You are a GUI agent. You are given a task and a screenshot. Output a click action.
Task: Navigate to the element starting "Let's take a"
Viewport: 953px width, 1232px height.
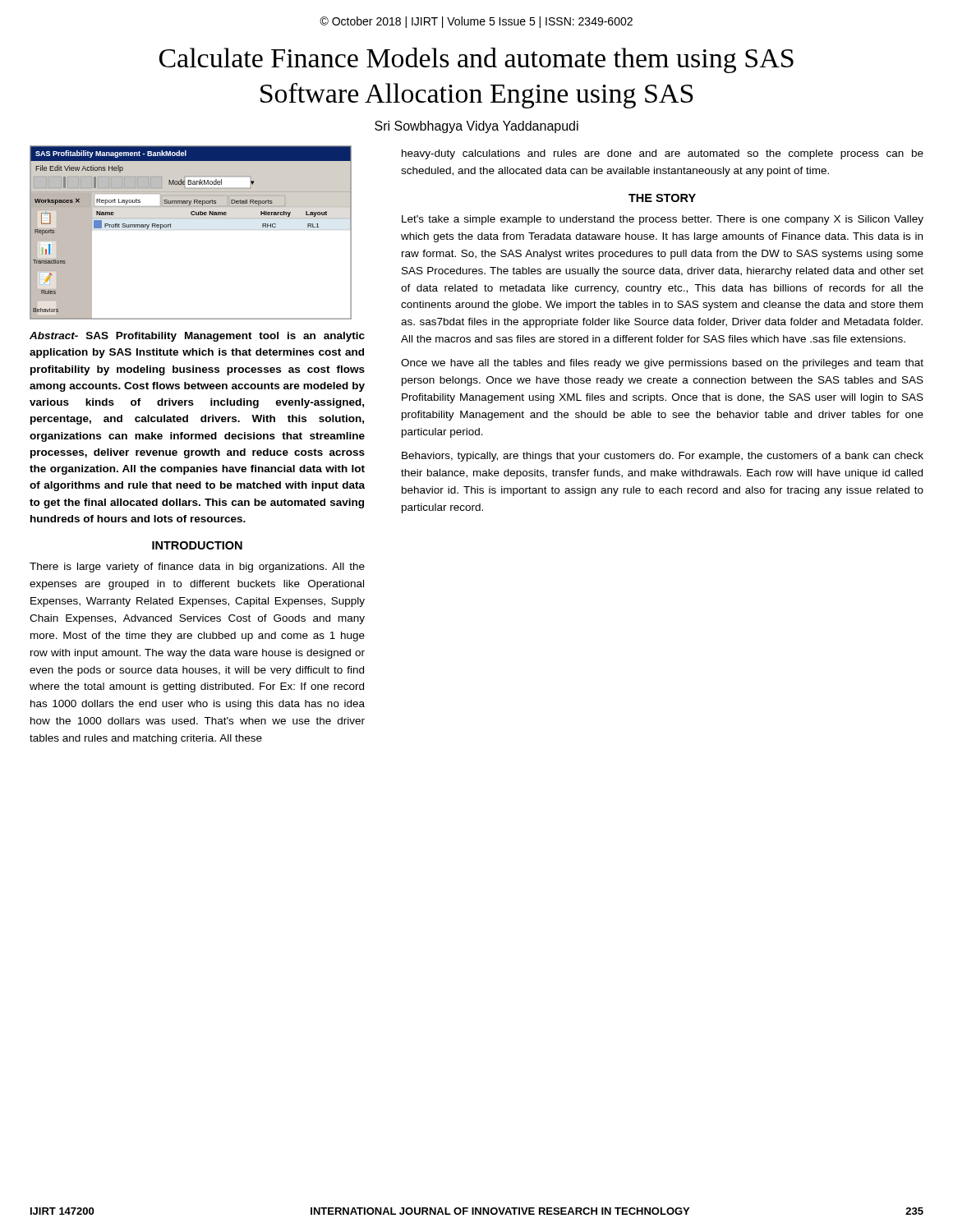pos(662,279)
